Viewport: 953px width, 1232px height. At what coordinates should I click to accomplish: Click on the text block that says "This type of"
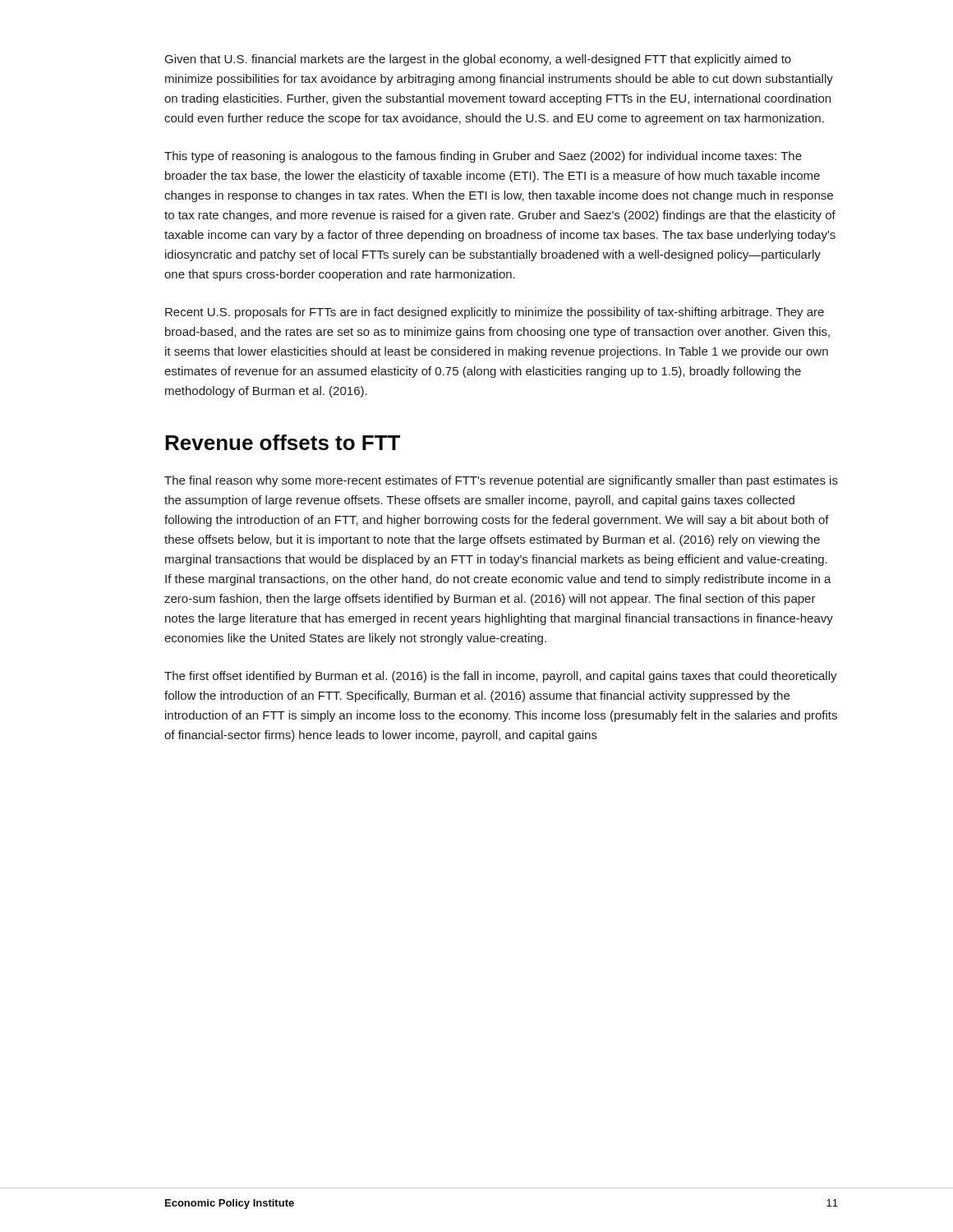[x=500, y=215]
